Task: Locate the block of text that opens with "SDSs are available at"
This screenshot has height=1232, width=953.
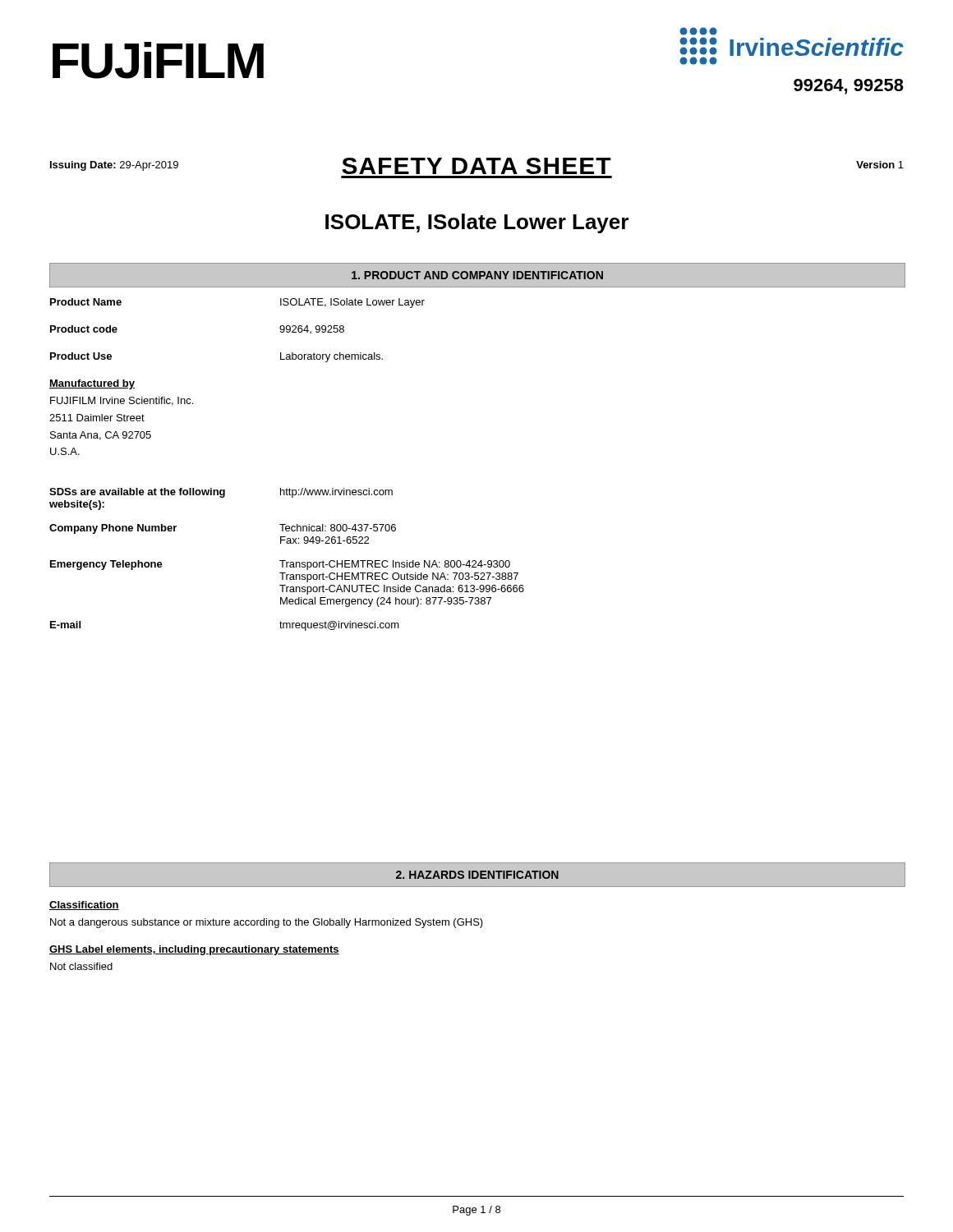Action: 221,493
